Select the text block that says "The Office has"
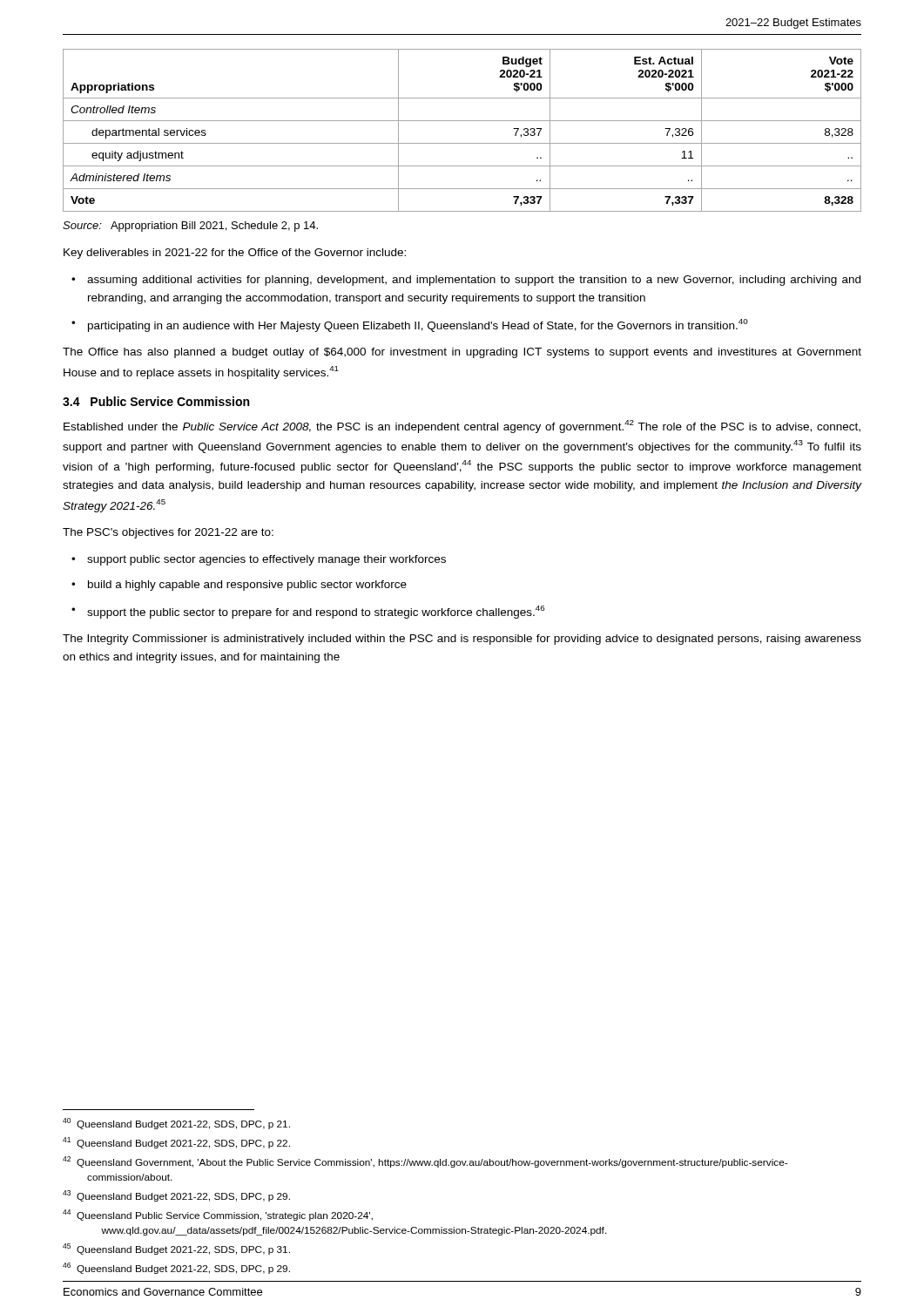The image size is (924, 1307). (x=462, y=362)
